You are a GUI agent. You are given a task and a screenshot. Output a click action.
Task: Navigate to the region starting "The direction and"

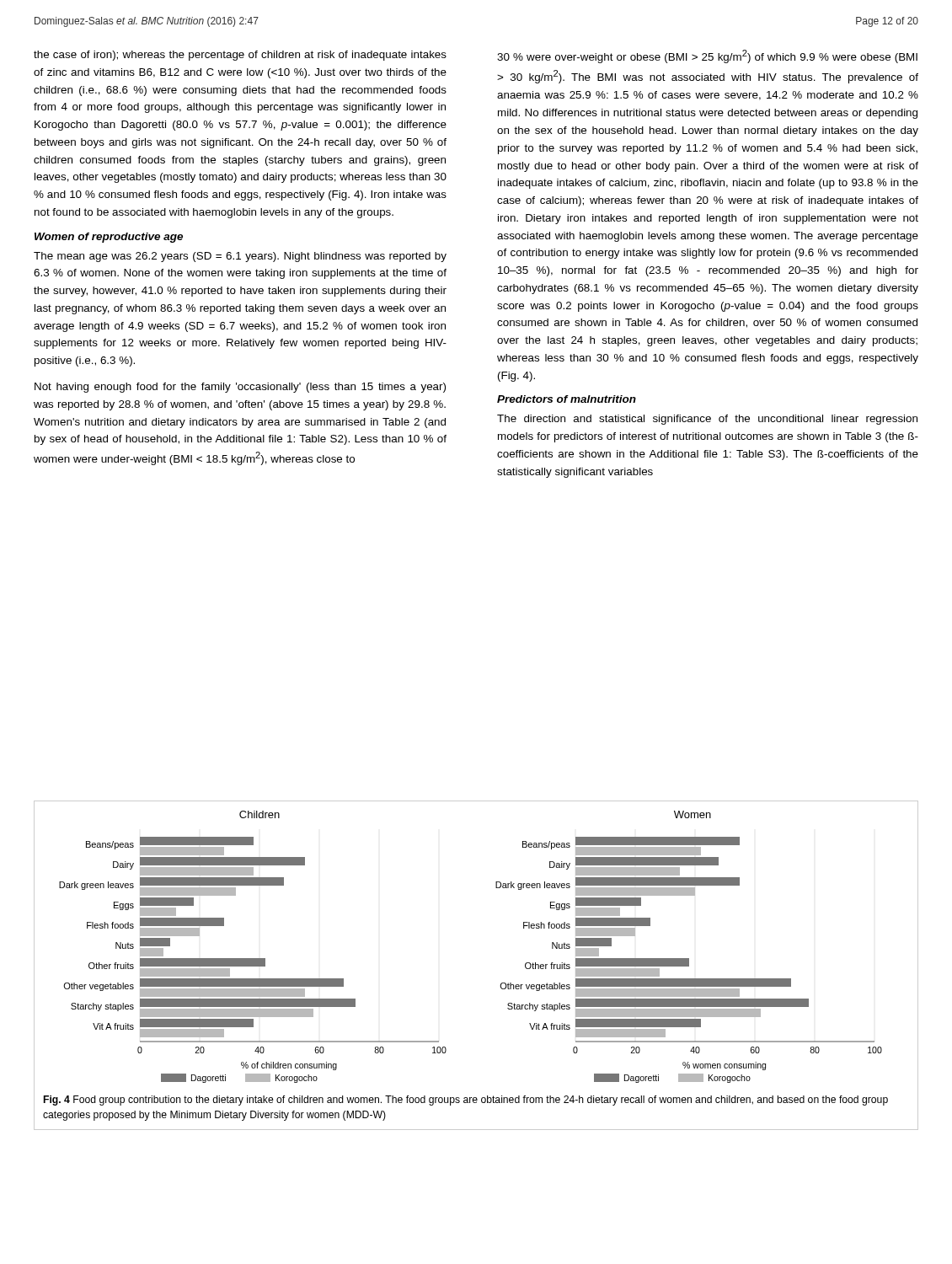[x=708, y=445]
